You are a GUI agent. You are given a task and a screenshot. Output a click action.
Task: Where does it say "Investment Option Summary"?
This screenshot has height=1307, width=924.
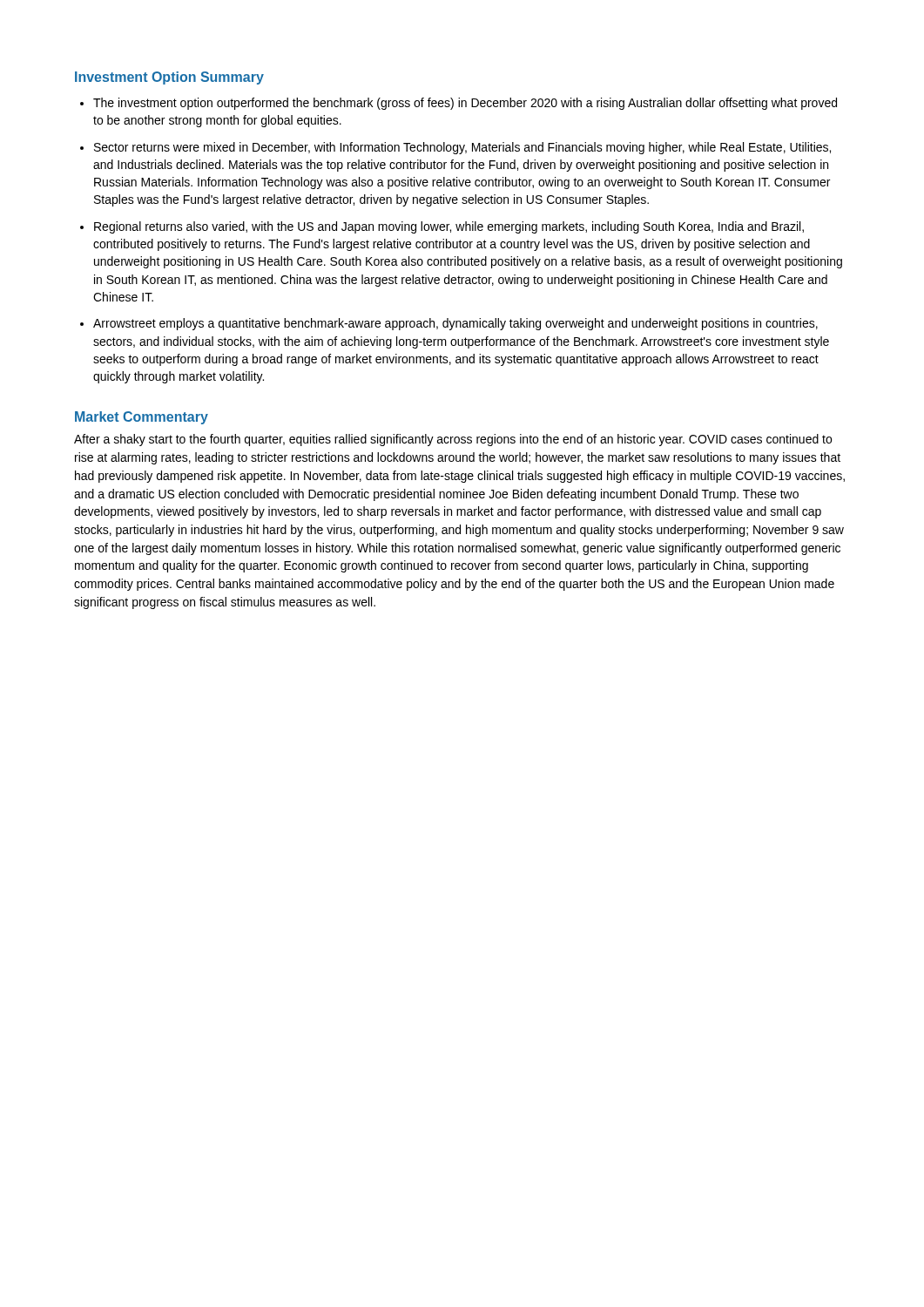pos(169,78)
